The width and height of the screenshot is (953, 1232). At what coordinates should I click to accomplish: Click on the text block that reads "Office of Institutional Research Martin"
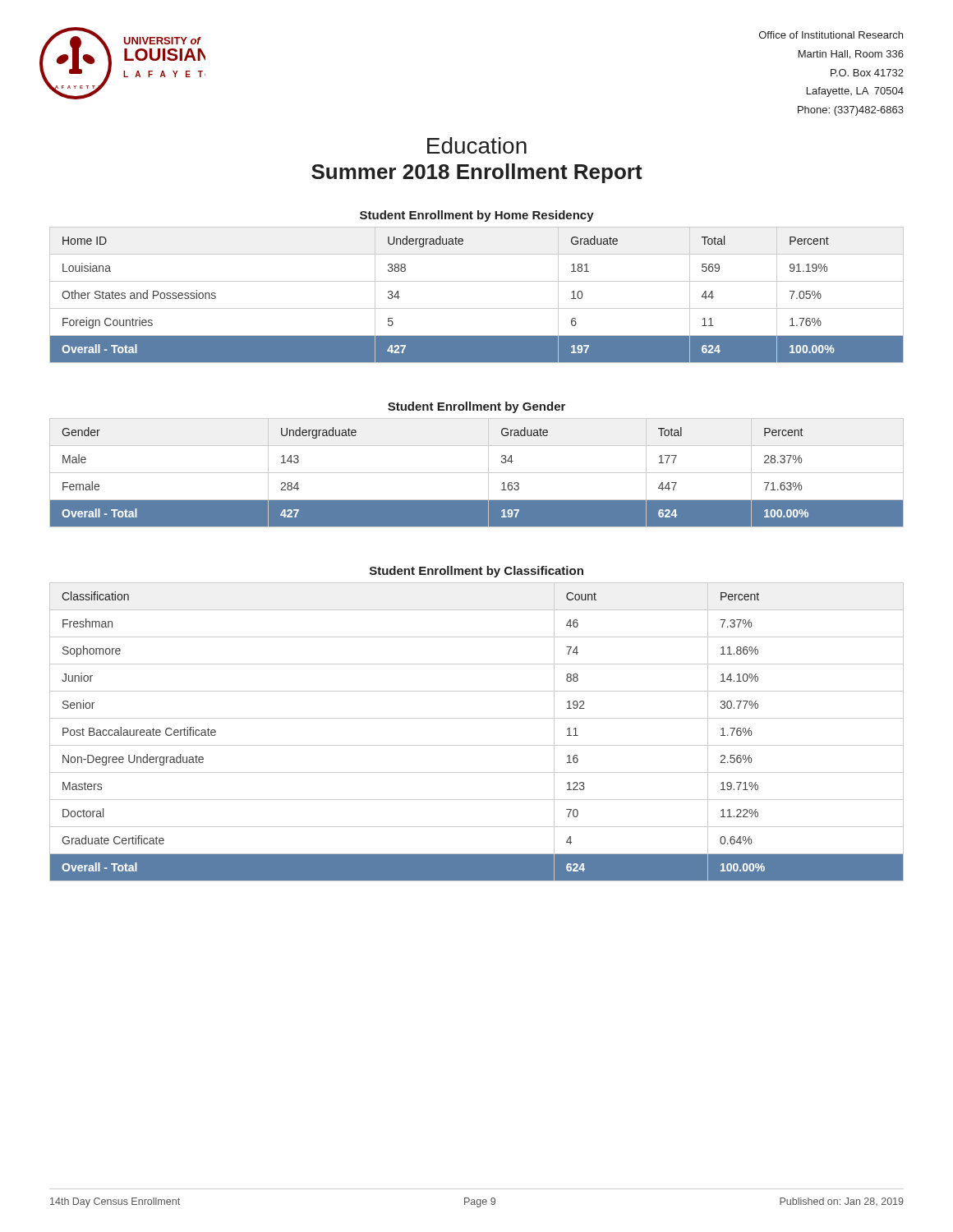(831, 72)
